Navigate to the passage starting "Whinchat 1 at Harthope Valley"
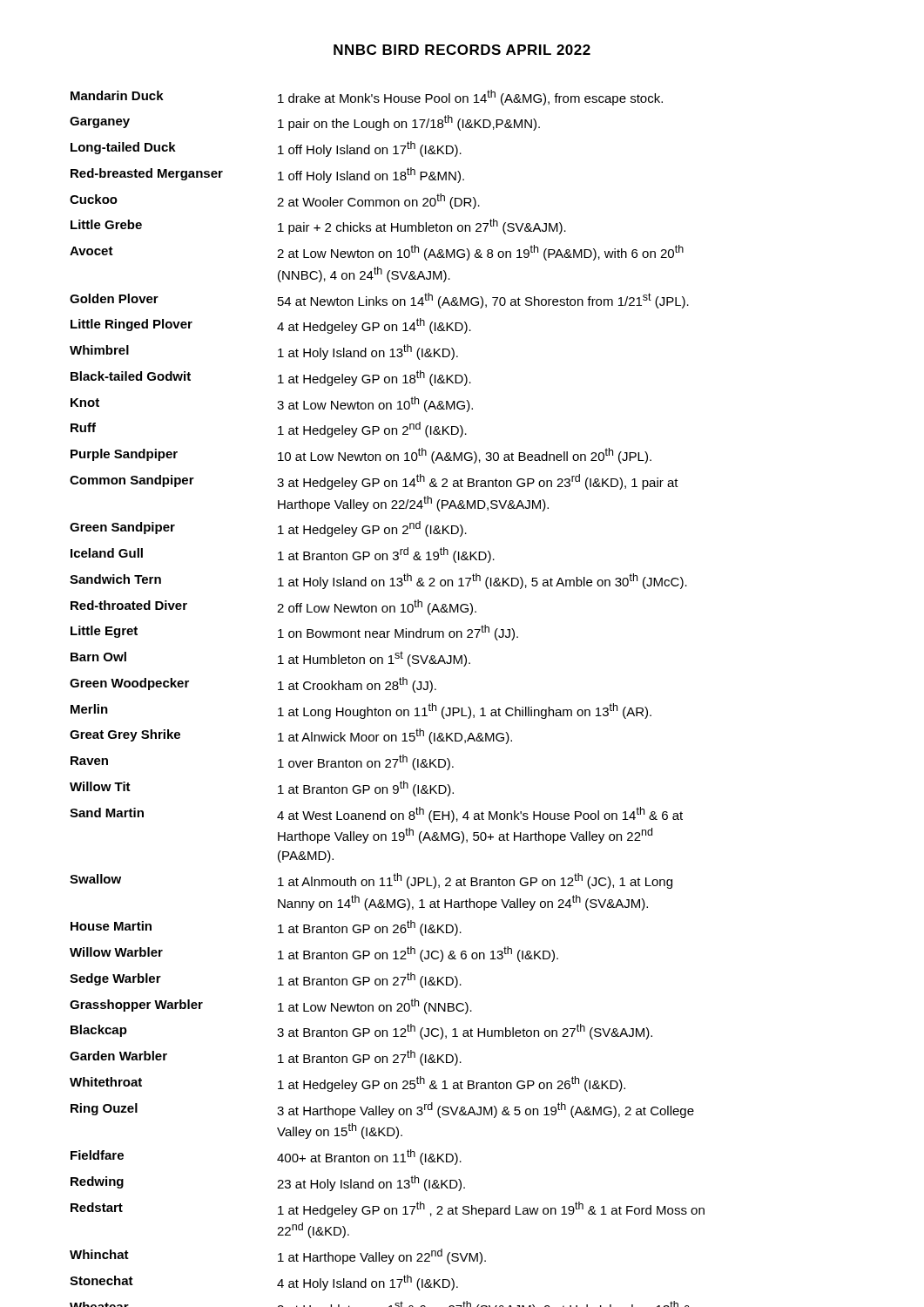 (x=462, y=1256)
